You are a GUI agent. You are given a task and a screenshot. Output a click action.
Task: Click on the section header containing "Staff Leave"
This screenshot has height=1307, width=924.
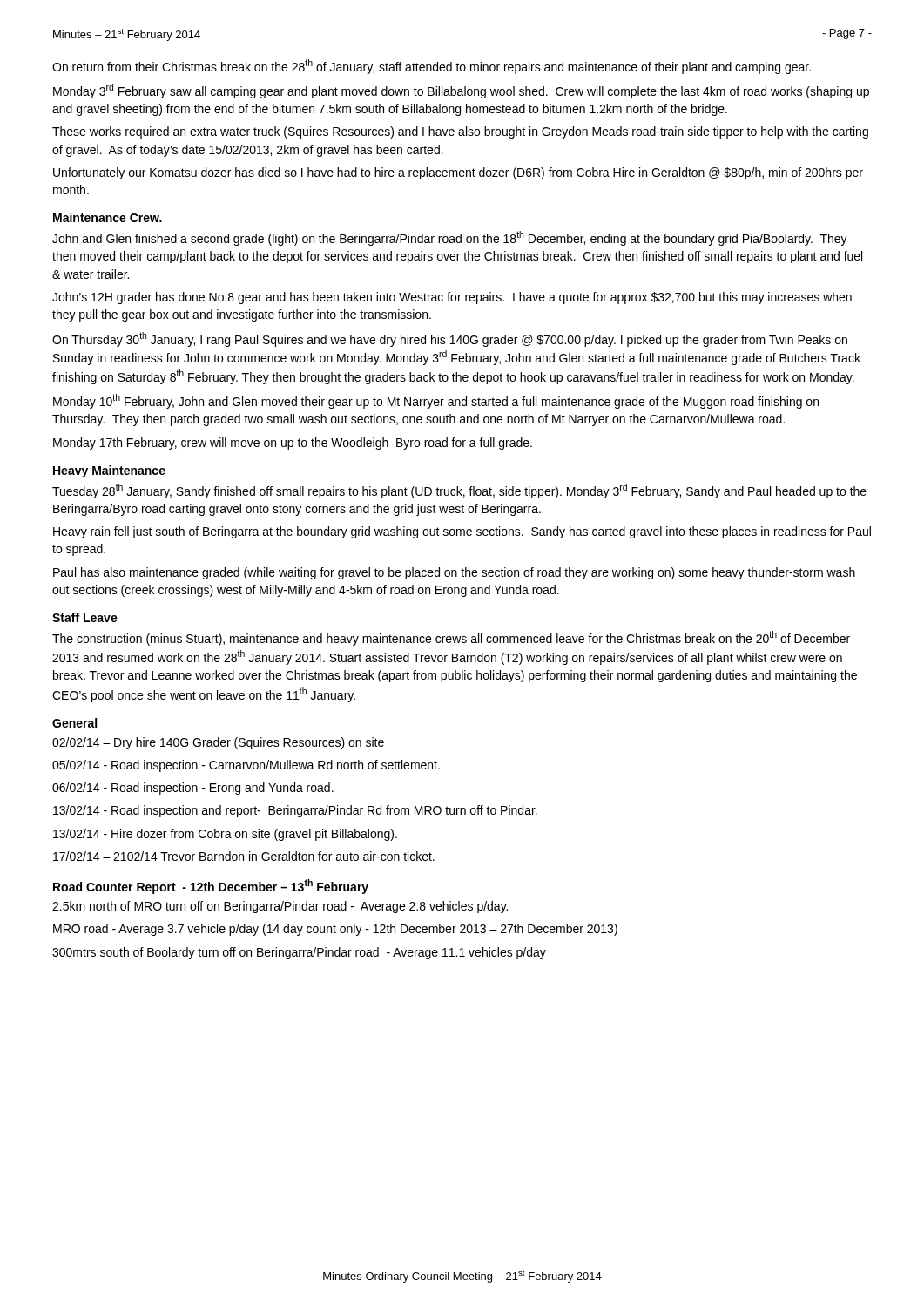[85, 618]
